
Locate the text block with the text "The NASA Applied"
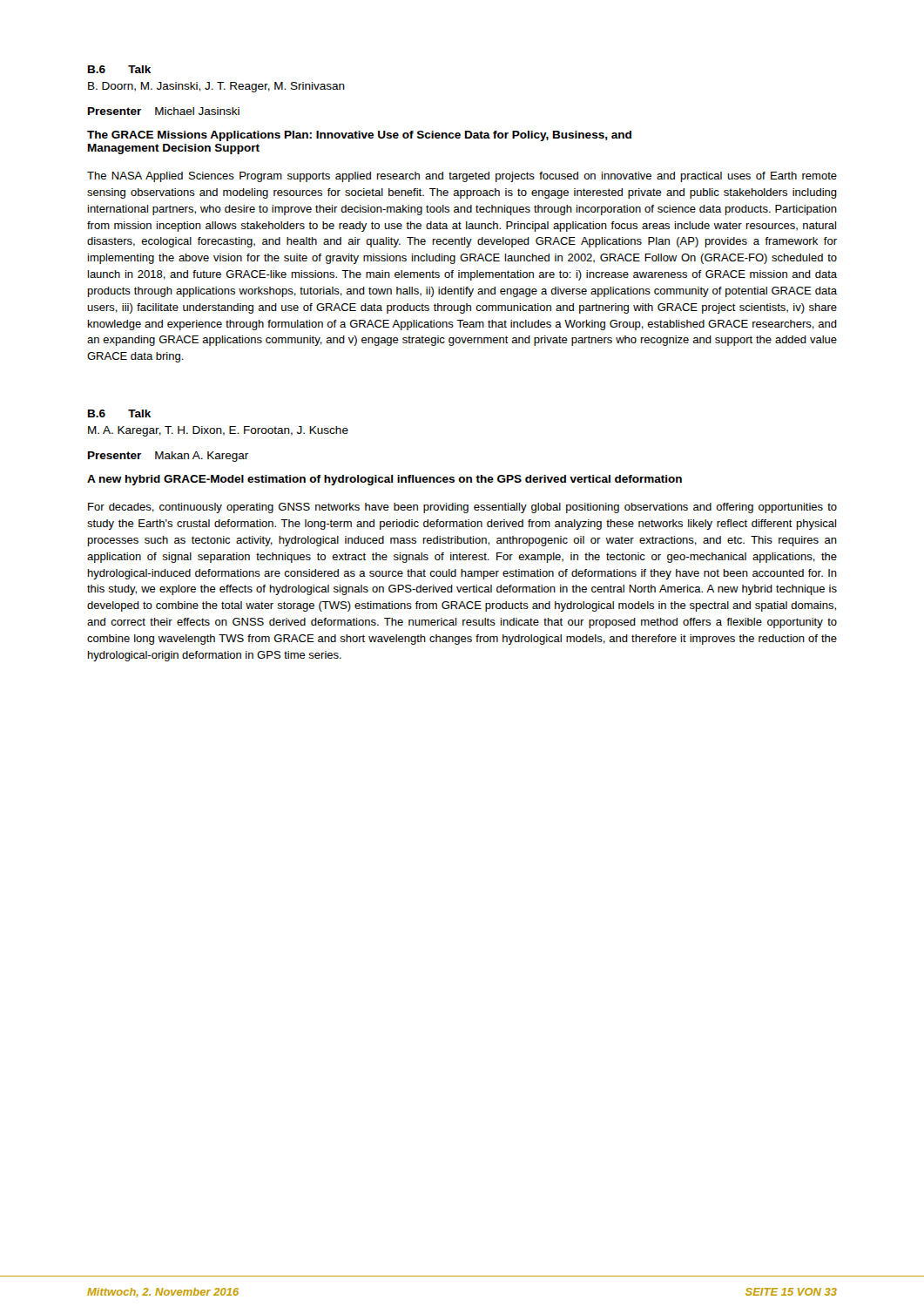pyautogui.click(x=462, y=266)
